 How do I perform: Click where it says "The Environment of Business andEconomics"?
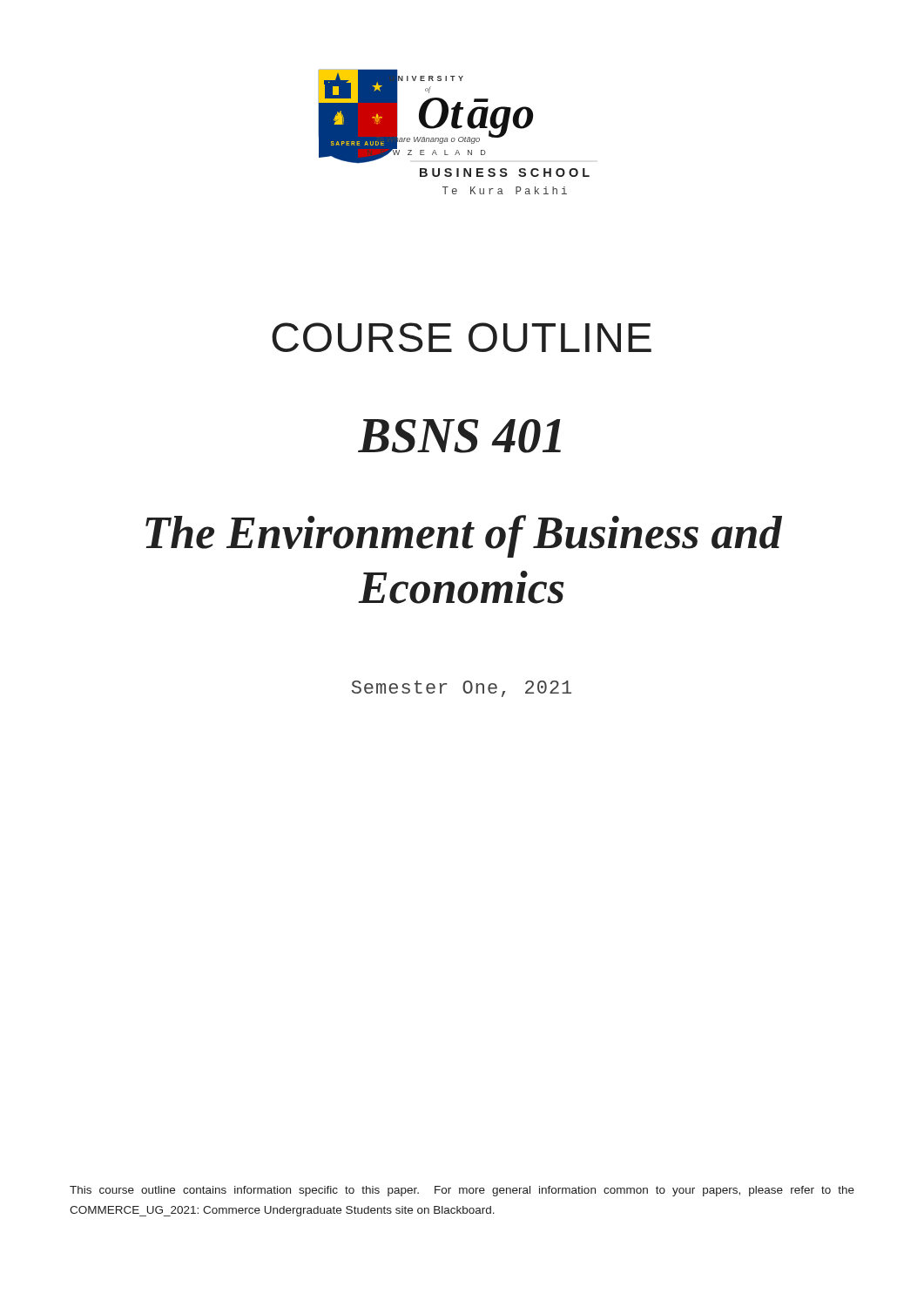click(462, 561)
